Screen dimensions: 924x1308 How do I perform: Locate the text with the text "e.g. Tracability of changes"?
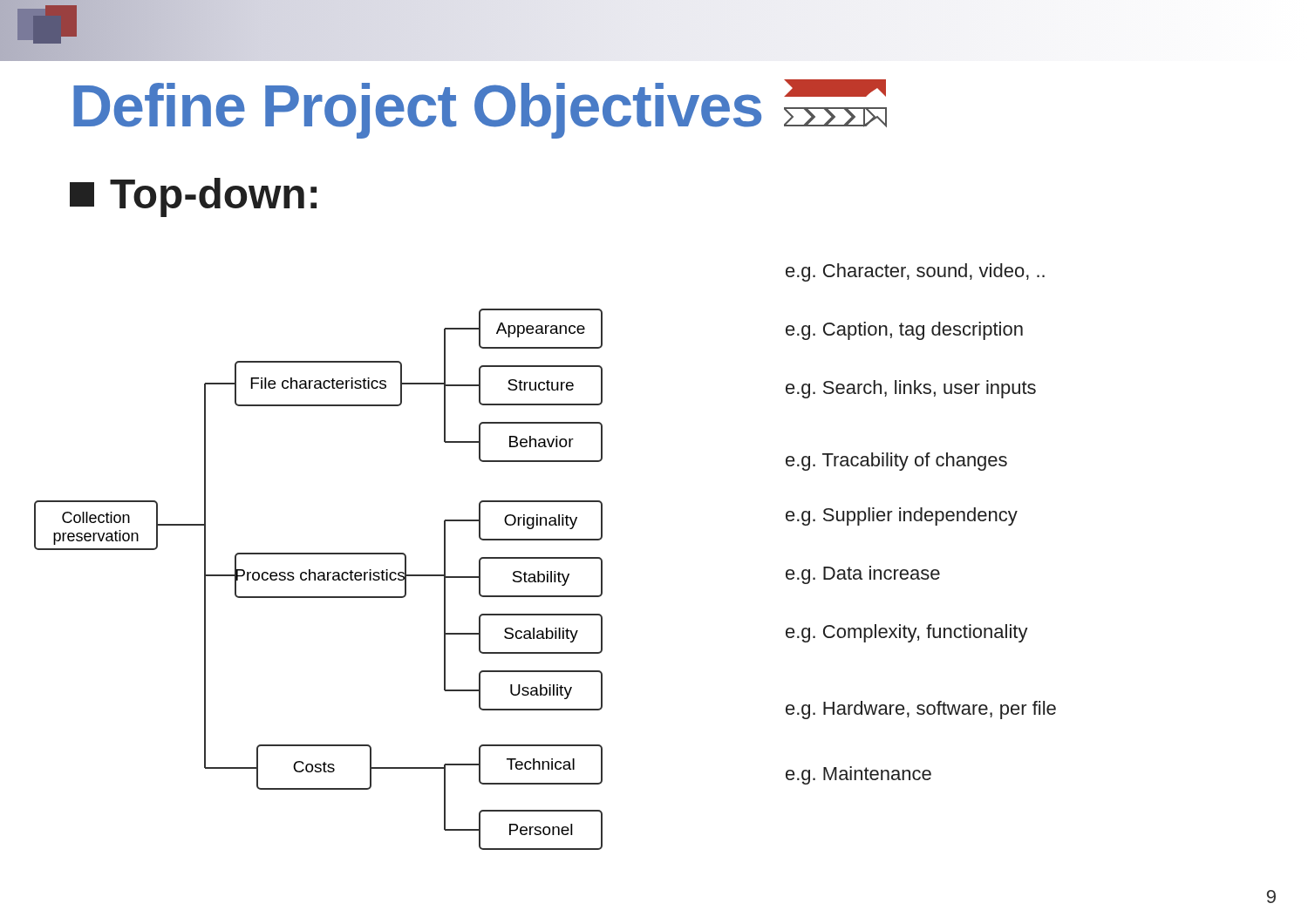pos(896,460)
